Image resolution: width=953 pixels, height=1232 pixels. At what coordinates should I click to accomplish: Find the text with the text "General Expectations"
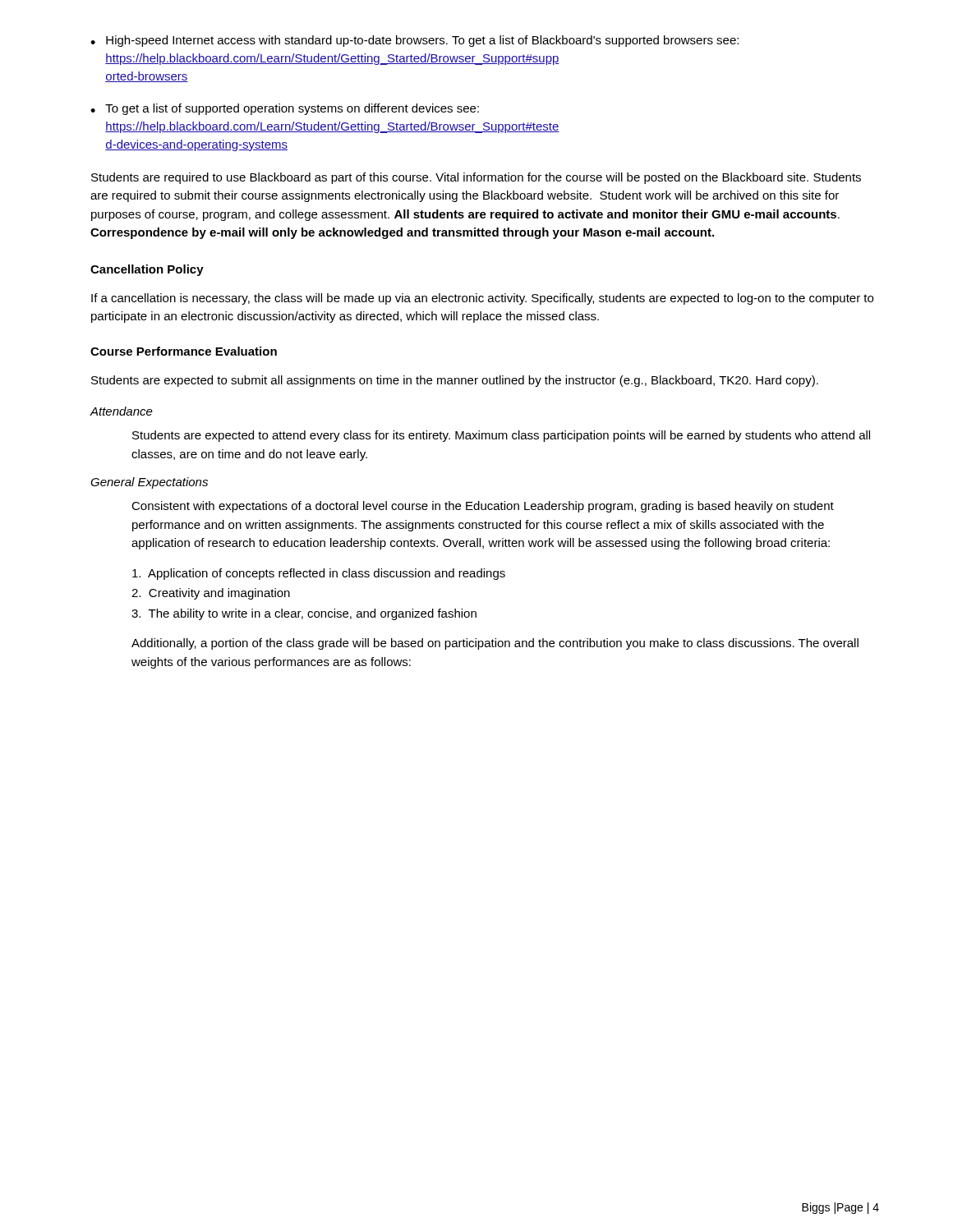coord(149,482)
